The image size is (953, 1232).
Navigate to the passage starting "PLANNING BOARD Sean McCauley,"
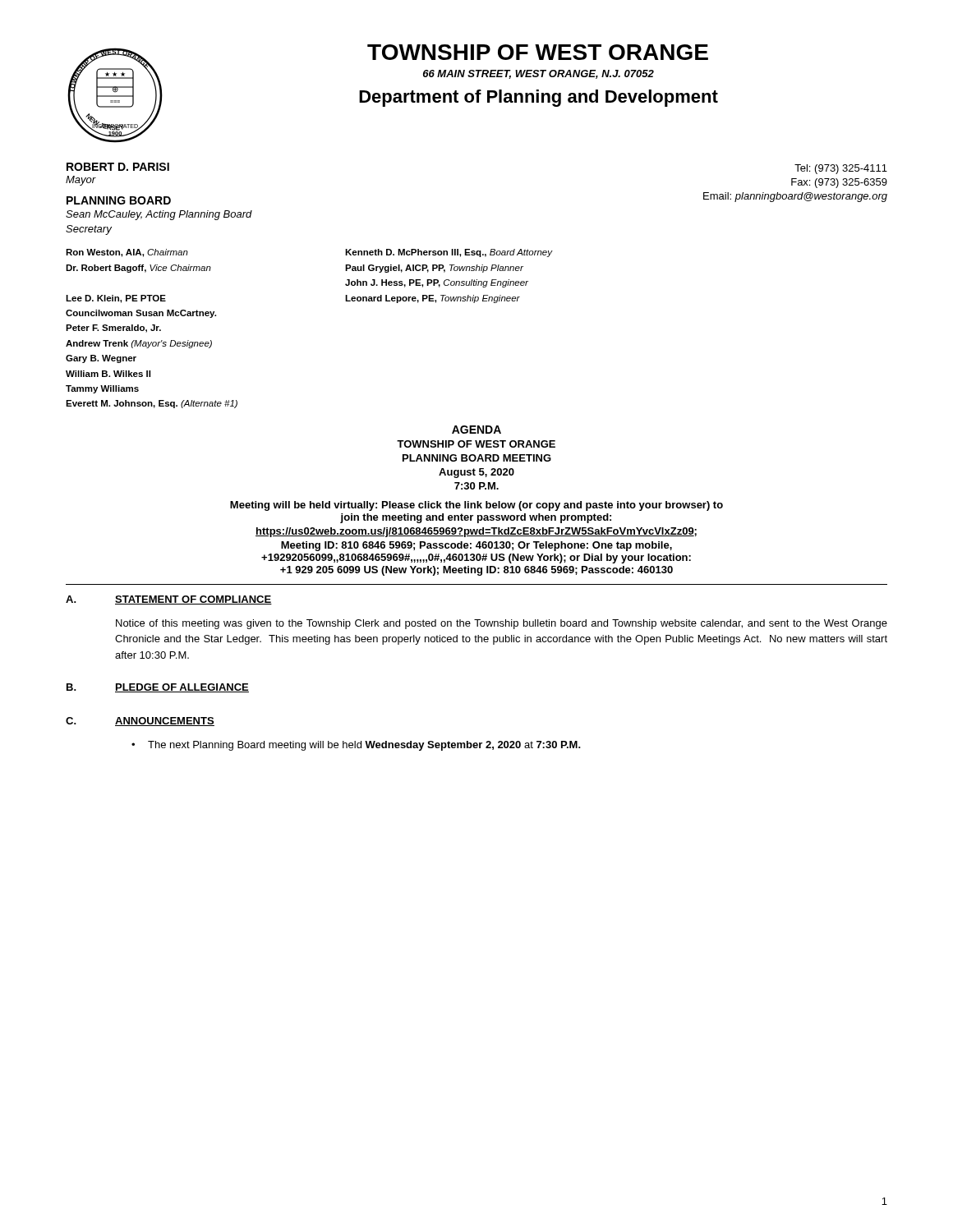tap(205, 215)
